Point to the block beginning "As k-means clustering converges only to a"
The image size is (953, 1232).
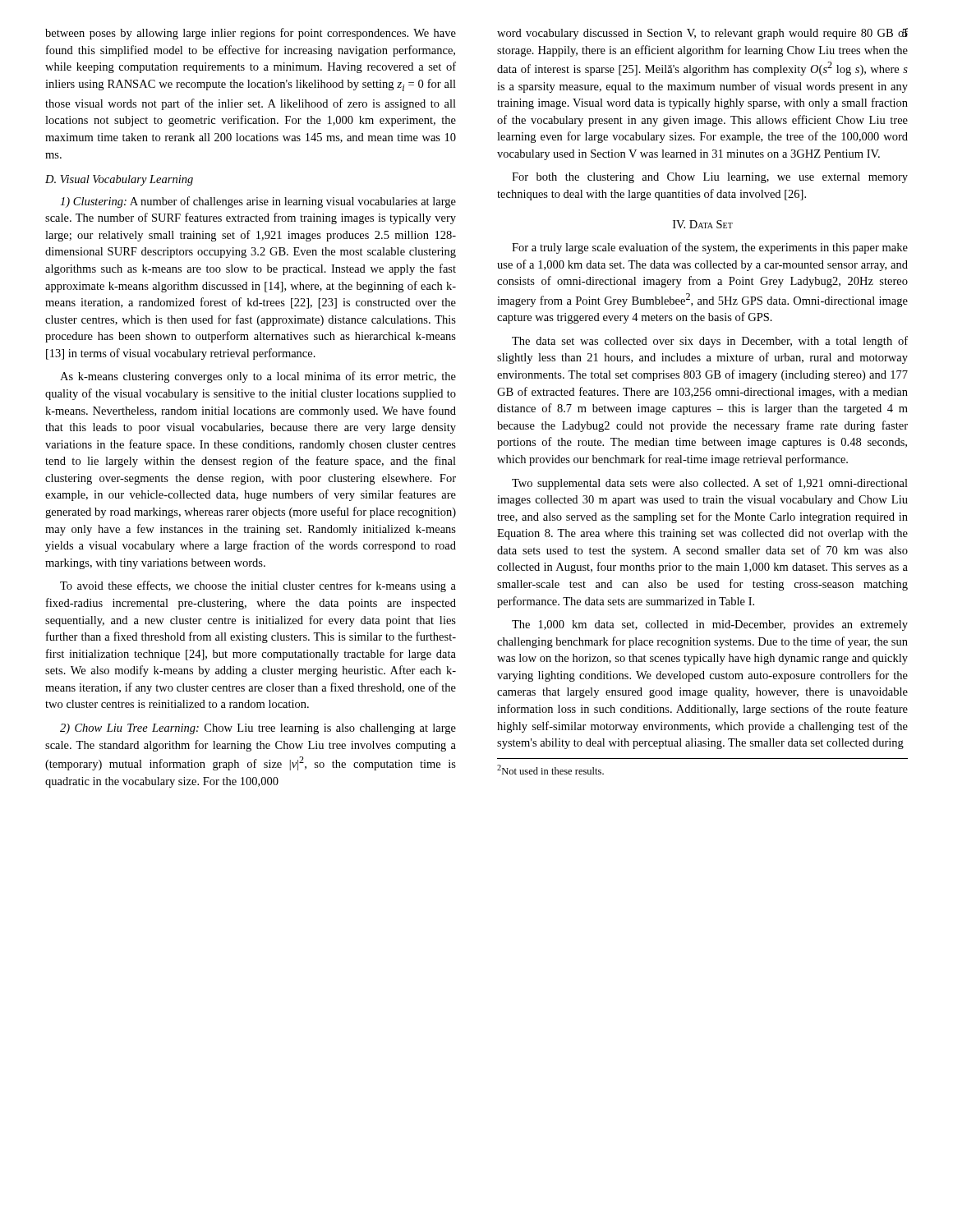pyautogui.click(x=251, y=470)
